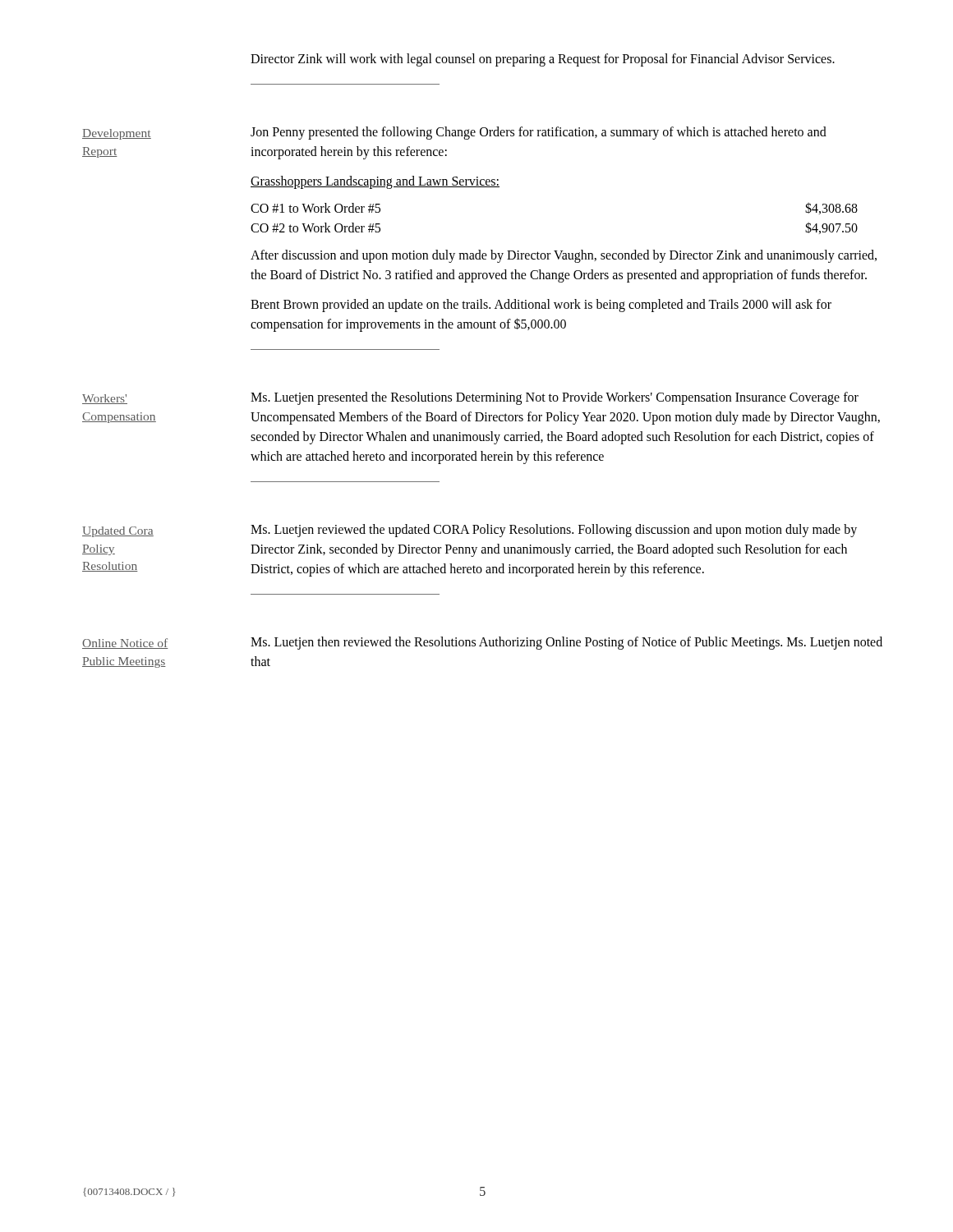
Task: Point to the block beginning "CO #1 to Work Order #5 $4,308.68 CO"
Action: pos(315,208)
